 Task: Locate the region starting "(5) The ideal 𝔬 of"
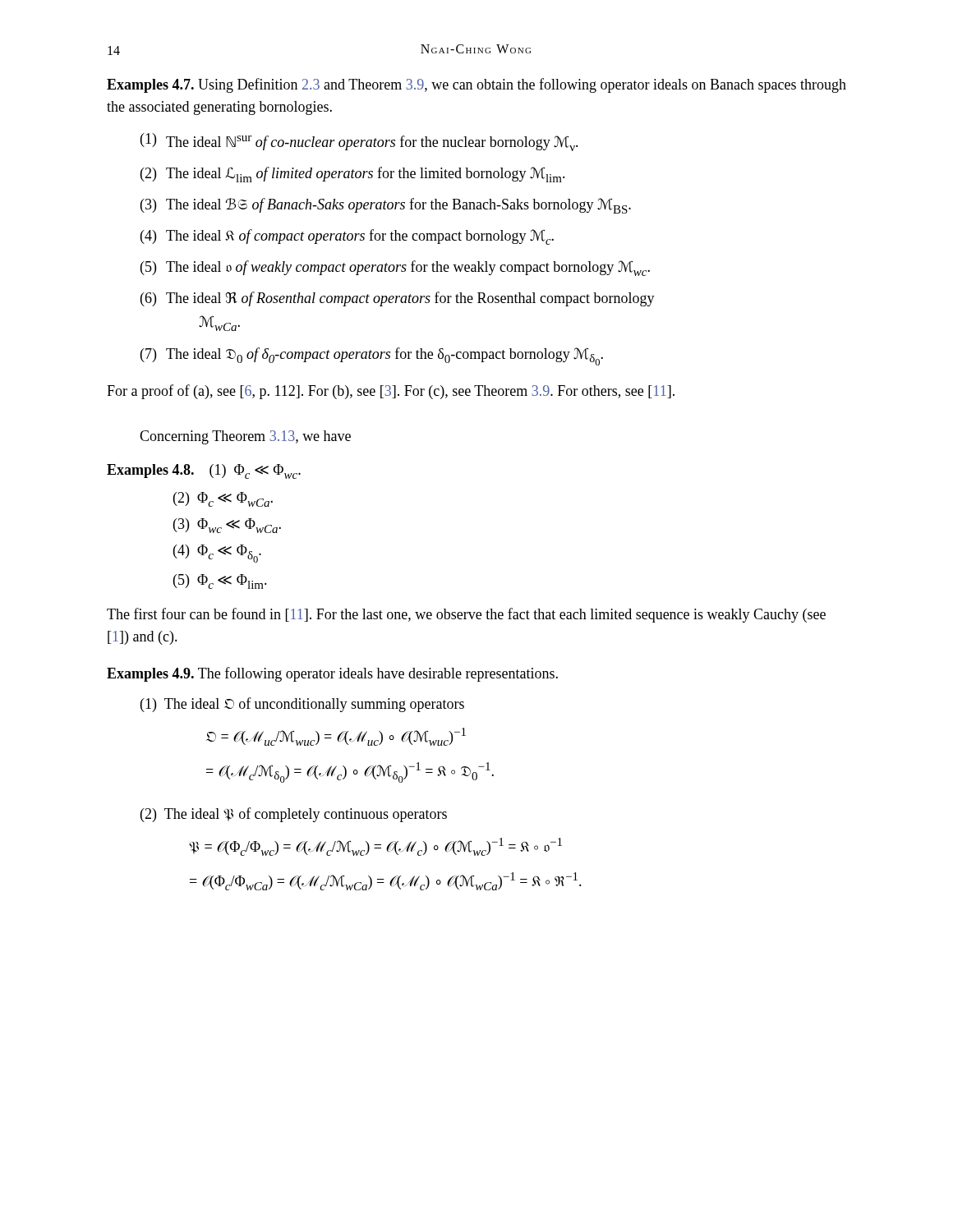pyautogui.click(x=493, y=269)
